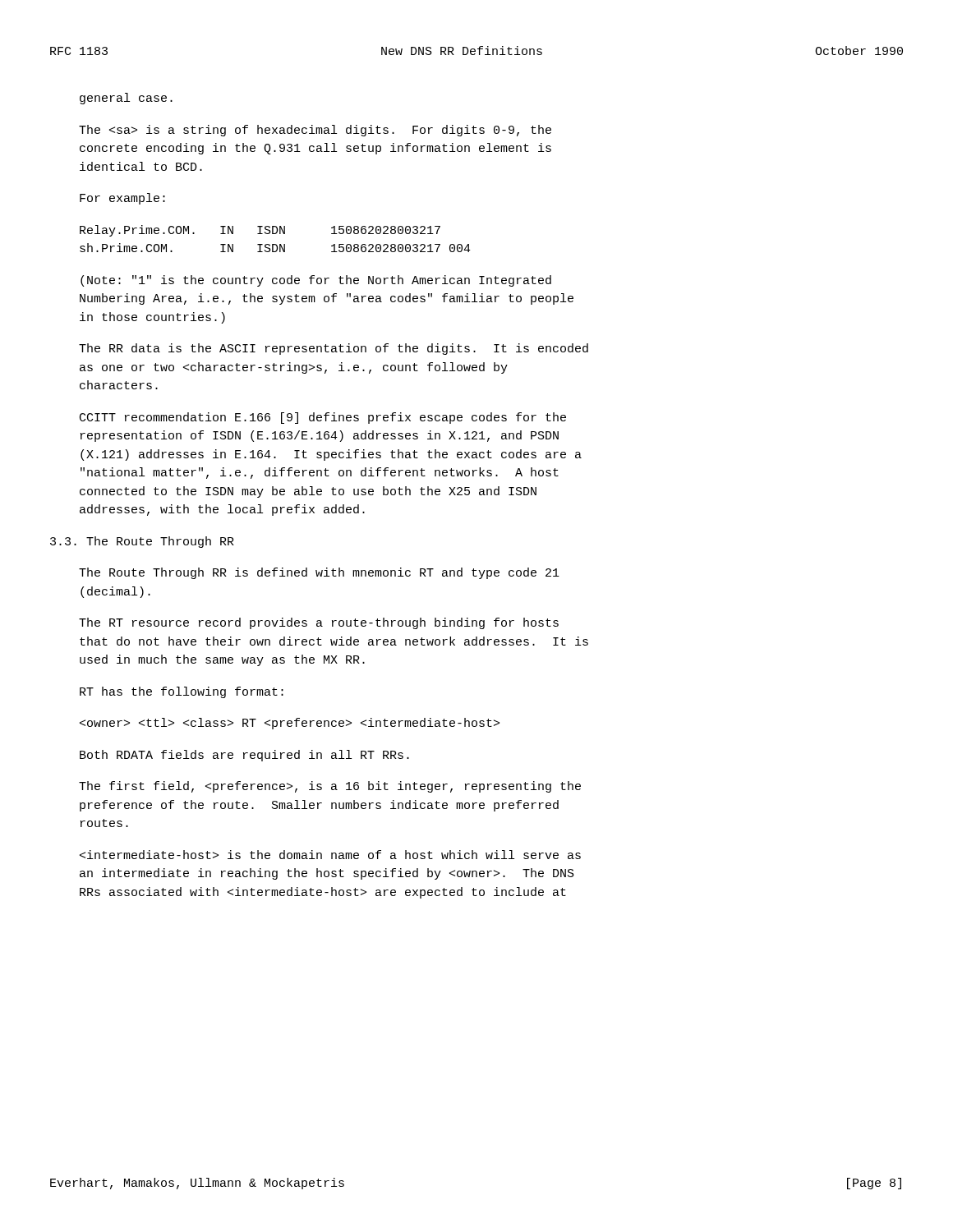This screenshot has height=1232, width=953.
Task: Point to the block beginning "CCITT recommendation E.166 [9] defines"
Action: 330,464
